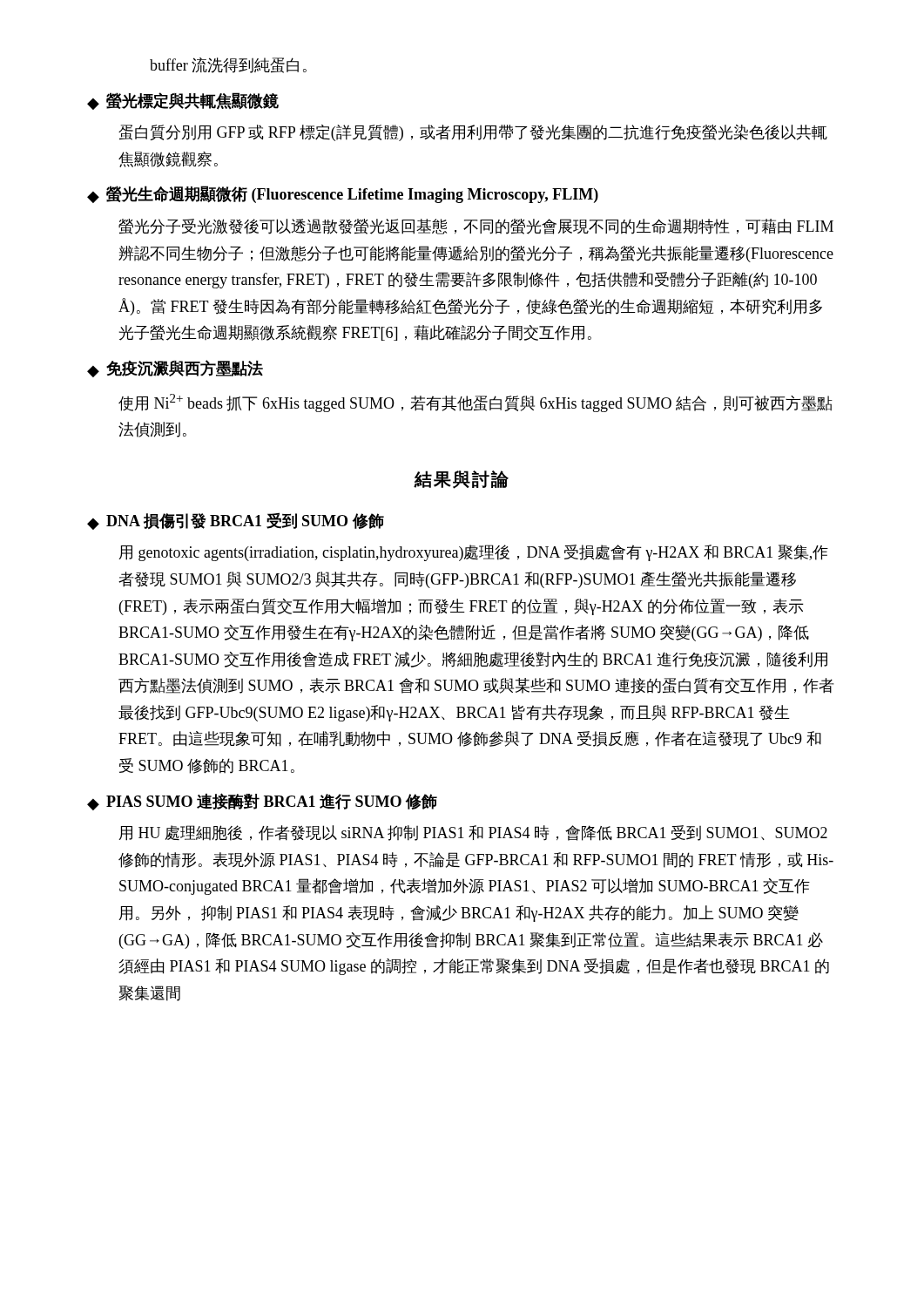The height and width of the screenshot is (1307, 924).
Task: Find "buffer 流洗得到純蛋白。" on this page
Action: (x=233, y=65)
